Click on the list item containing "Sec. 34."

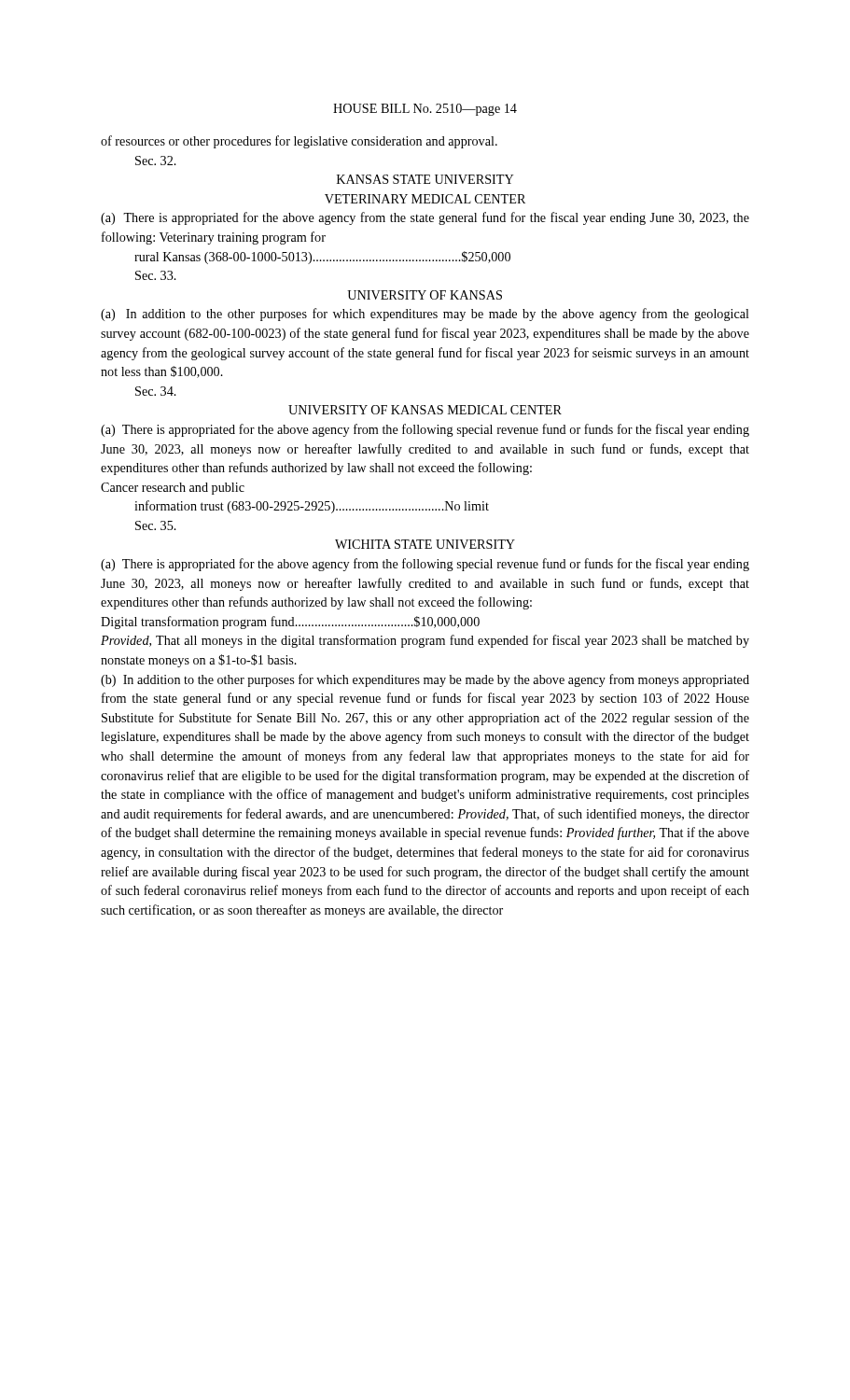point(156,391)
